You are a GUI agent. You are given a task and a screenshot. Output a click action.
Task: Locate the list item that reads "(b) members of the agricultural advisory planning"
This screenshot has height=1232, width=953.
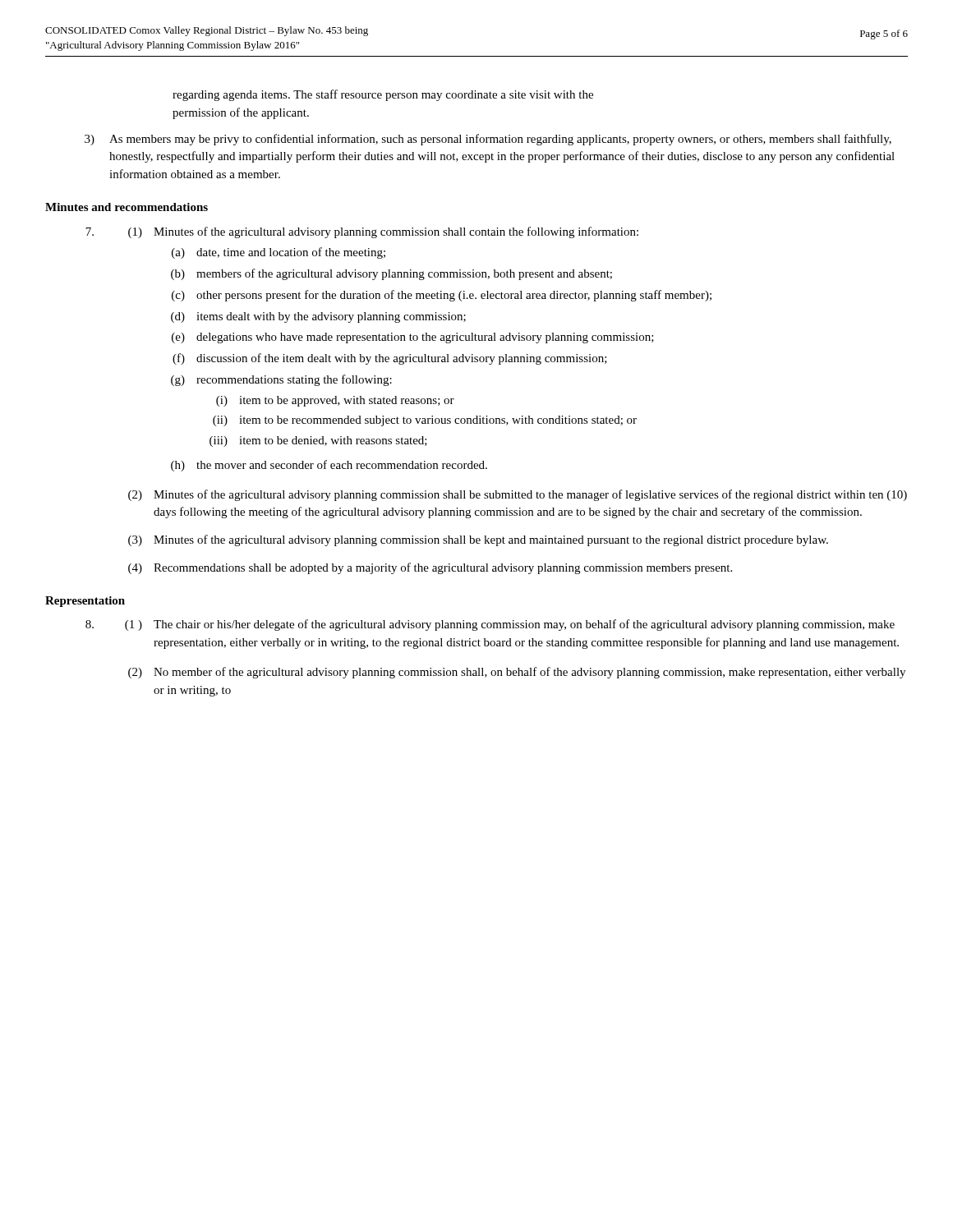531,274
